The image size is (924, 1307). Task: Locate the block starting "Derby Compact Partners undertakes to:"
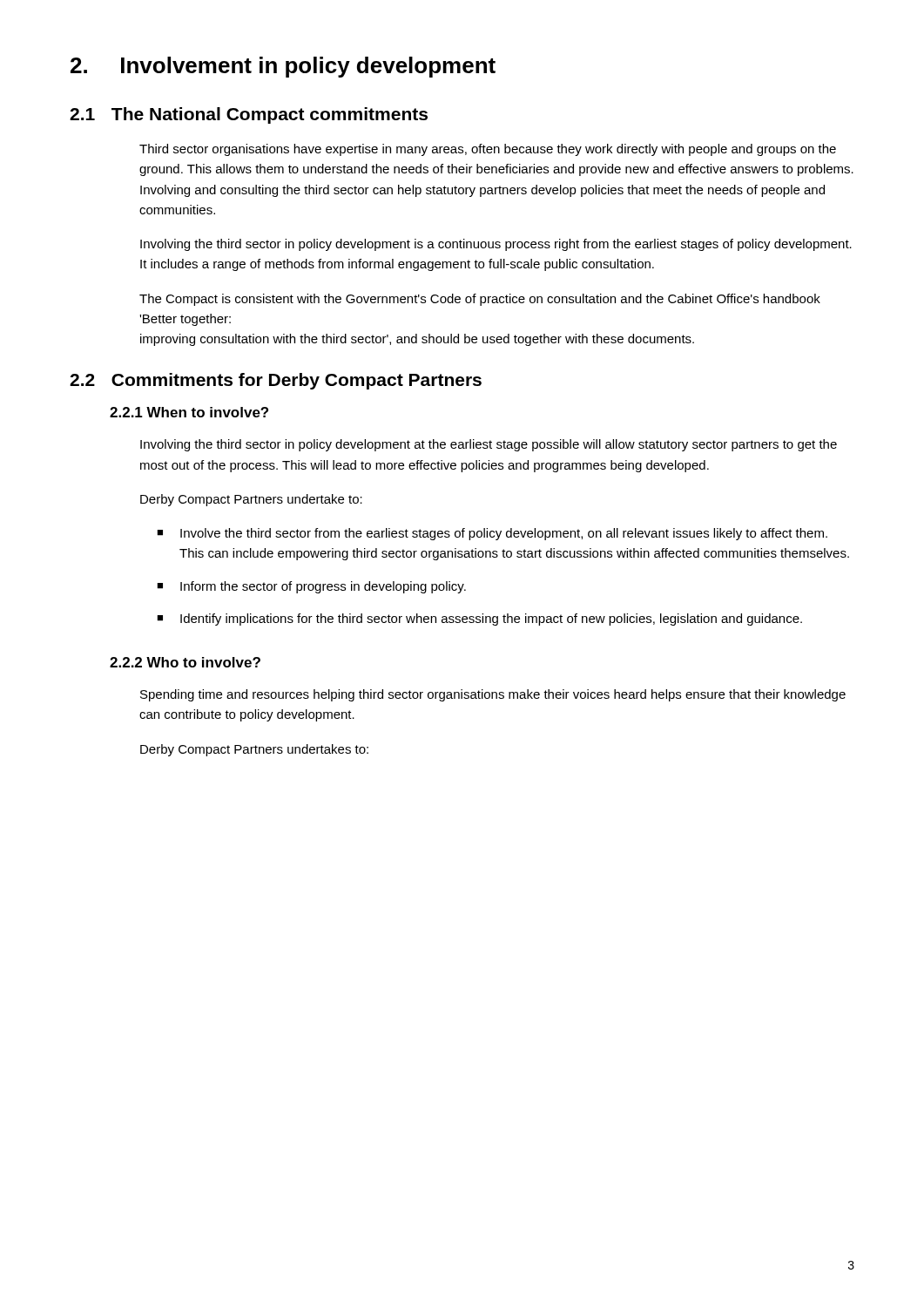click(254, 748)
